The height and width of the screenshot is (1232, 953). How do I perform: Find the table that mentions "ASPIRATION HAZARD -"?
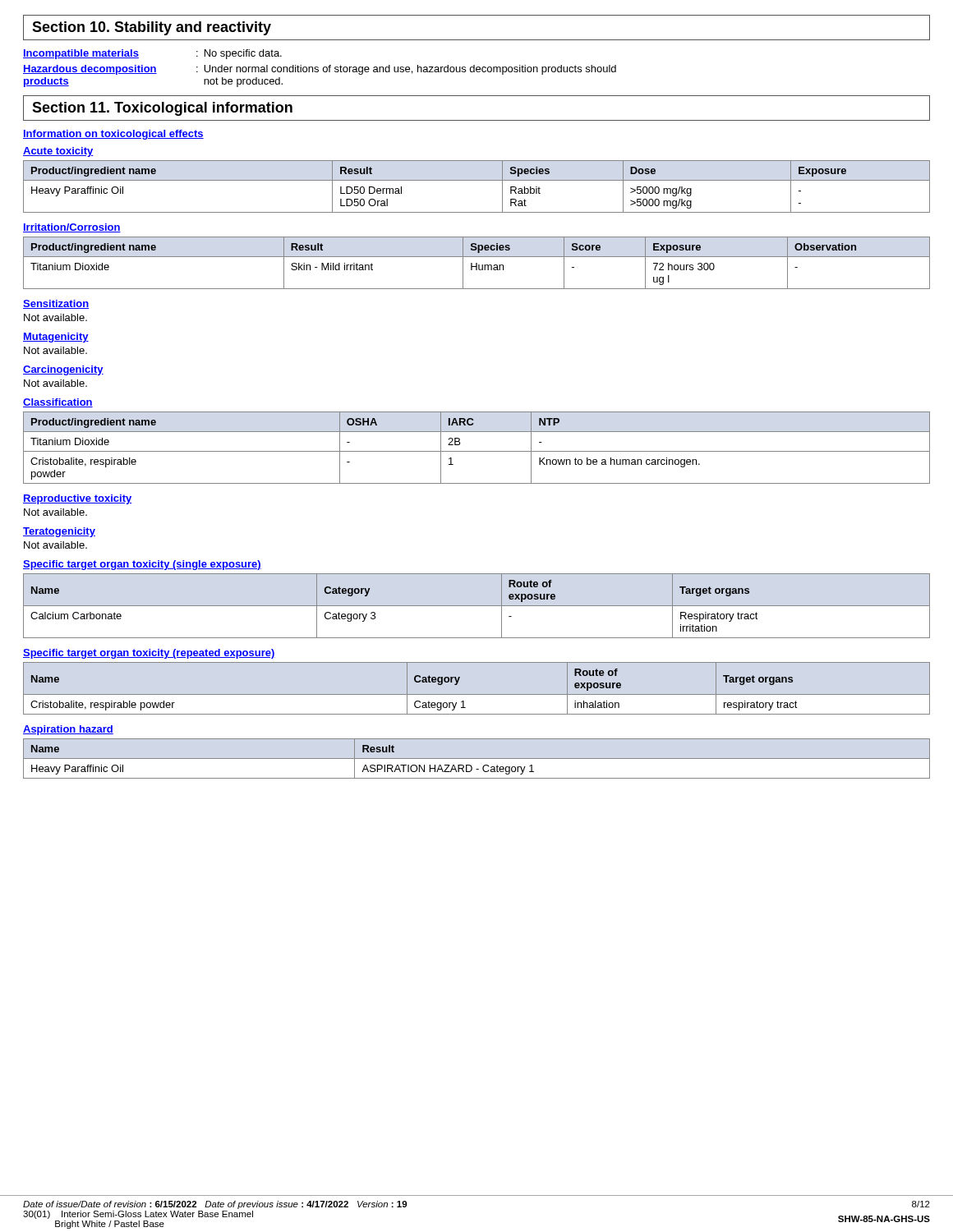(x=476, y=758)
